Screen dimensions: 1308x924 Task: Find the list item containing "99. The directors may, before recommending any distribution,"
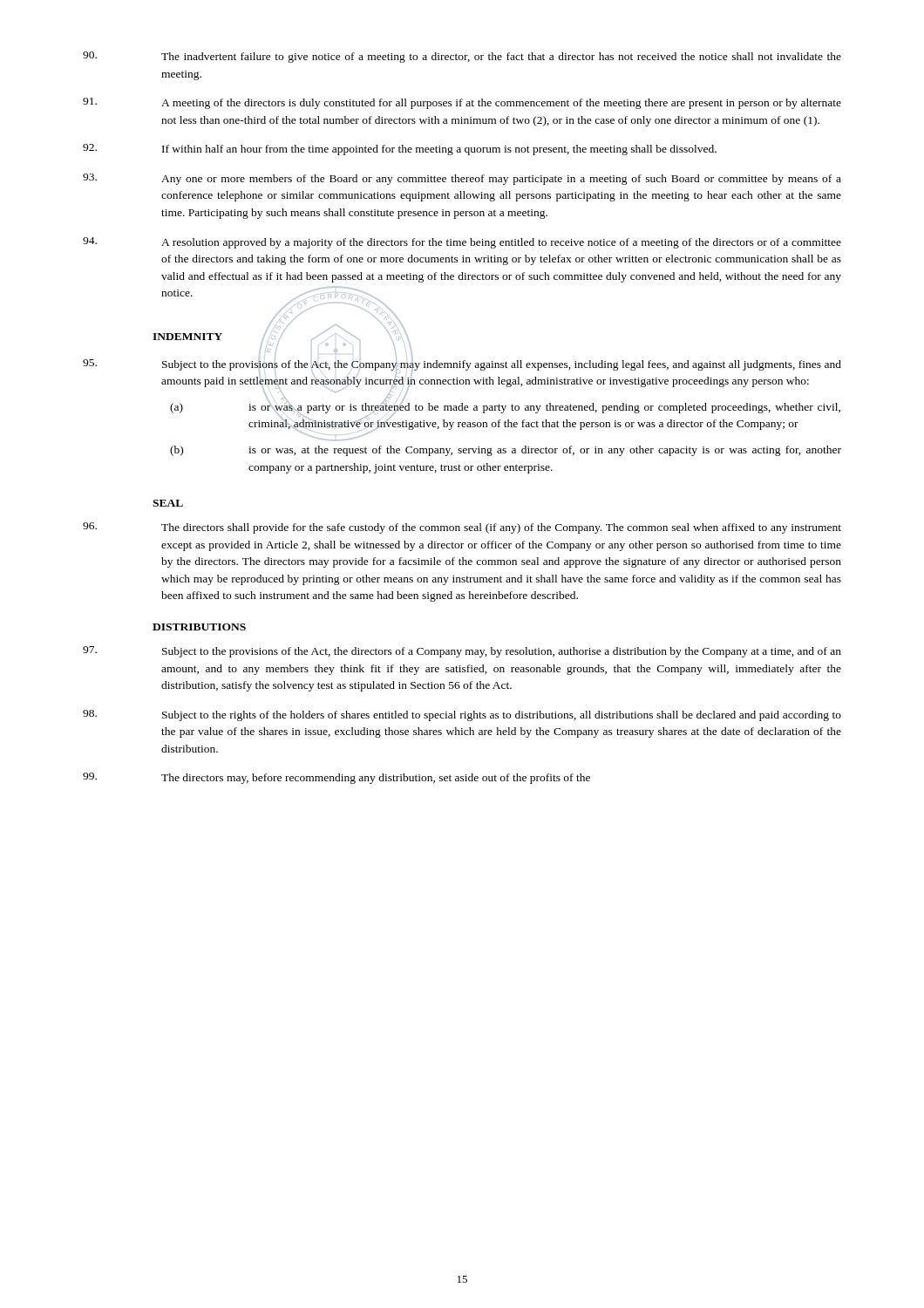click(x=462, y=778)
